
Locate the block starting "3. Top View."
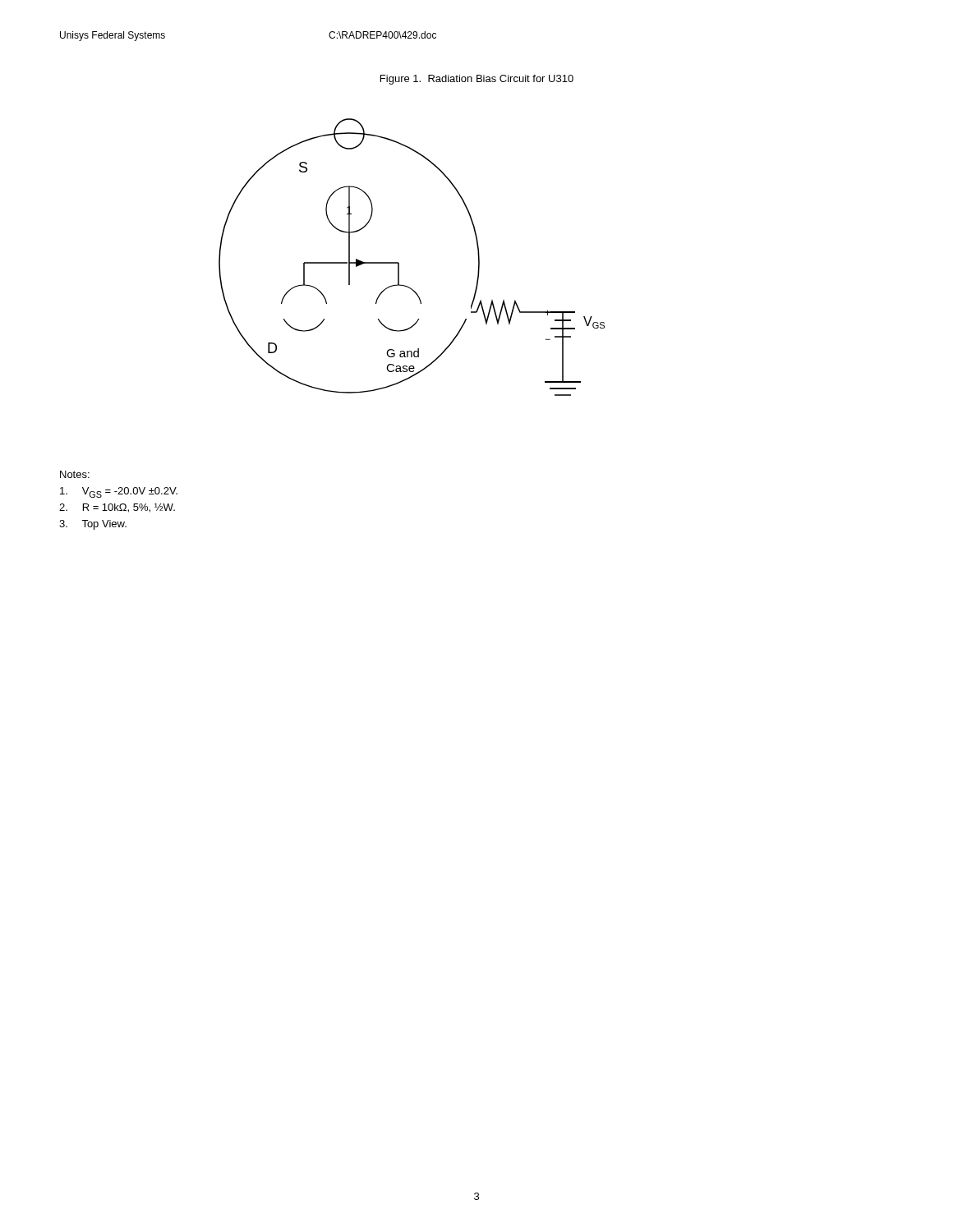coord(93,524)
